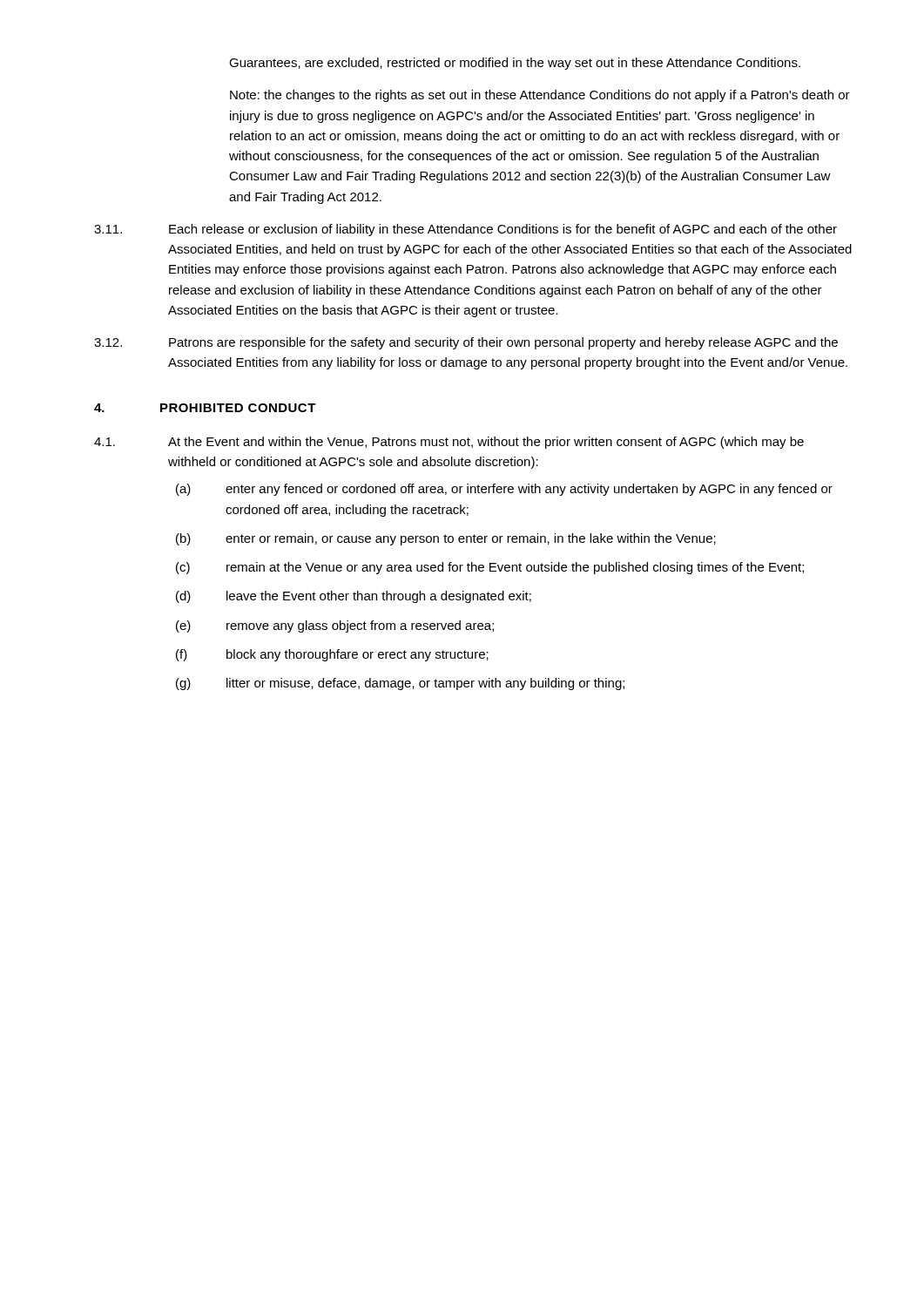The image size is (924, 1307).
Task: Locate the block of text that opens with "(a) enter any fenced or cordoned off area,"
Action: tap(511, 499)
